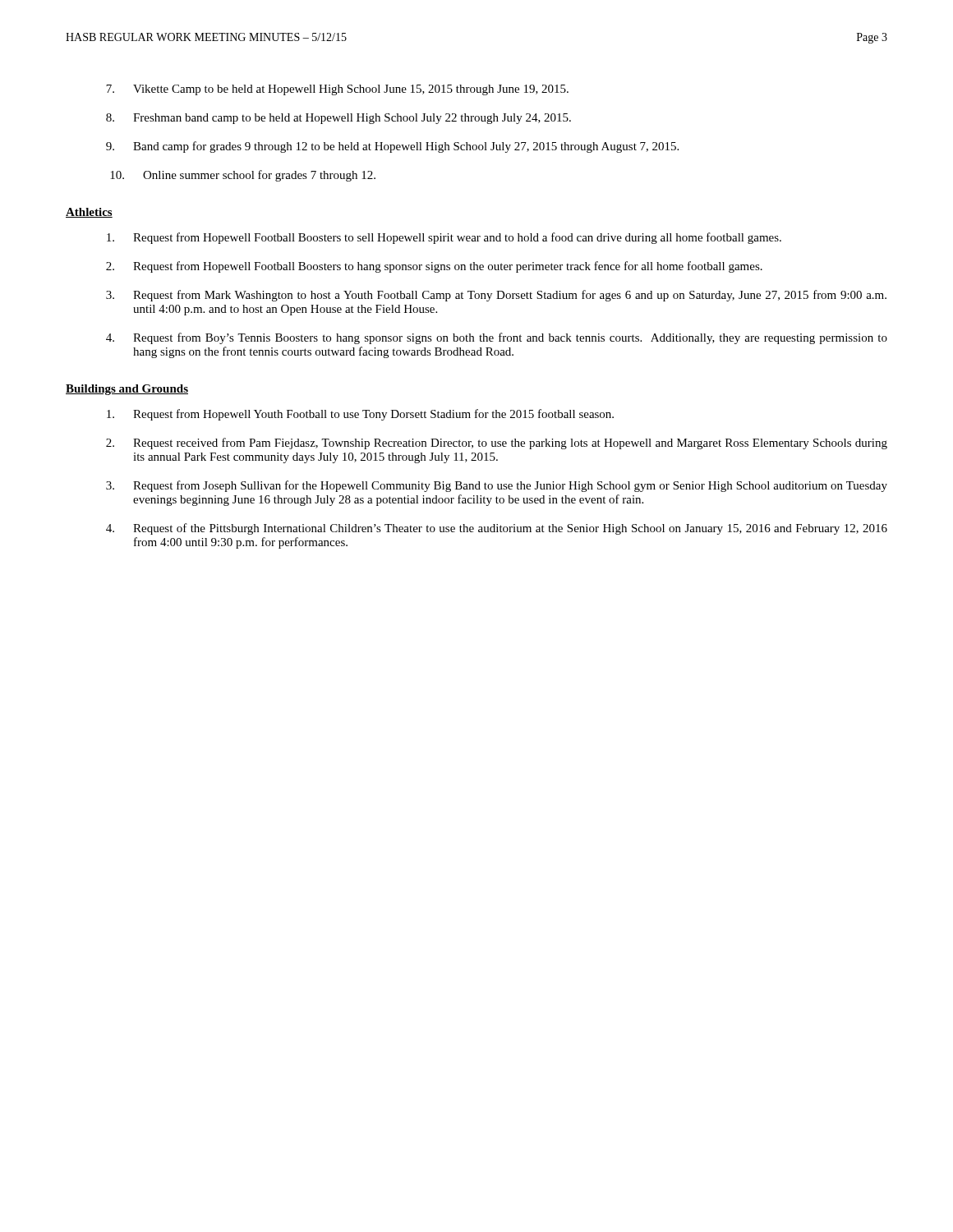The image size is (953, 1232).
Task: Navigate to the text starting "Request from Hopewell Youth Football"
Action: pos(476,414)
